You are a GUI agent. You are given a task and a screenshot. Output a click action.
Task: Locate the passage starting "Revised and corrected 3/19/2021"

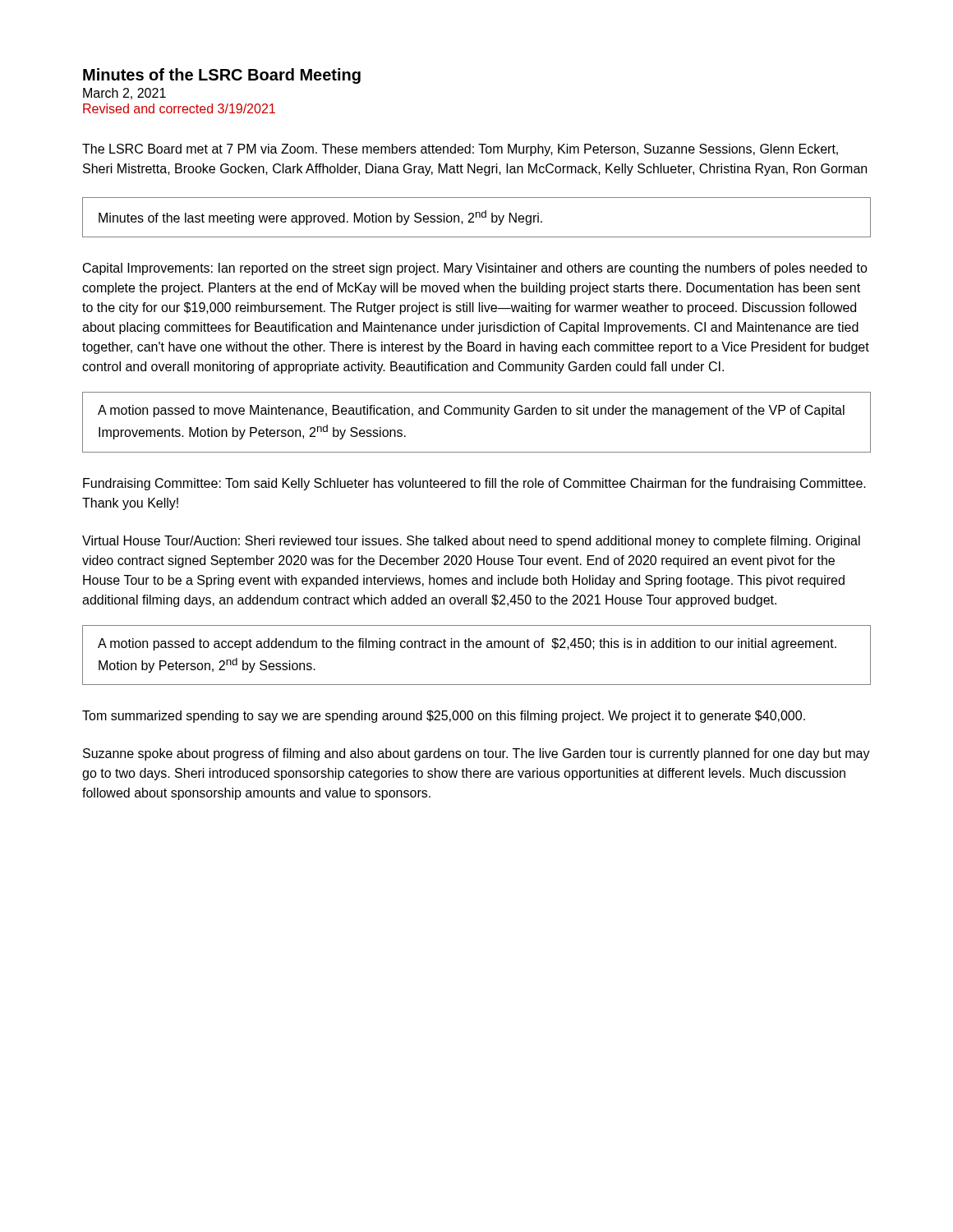(179, 109)
